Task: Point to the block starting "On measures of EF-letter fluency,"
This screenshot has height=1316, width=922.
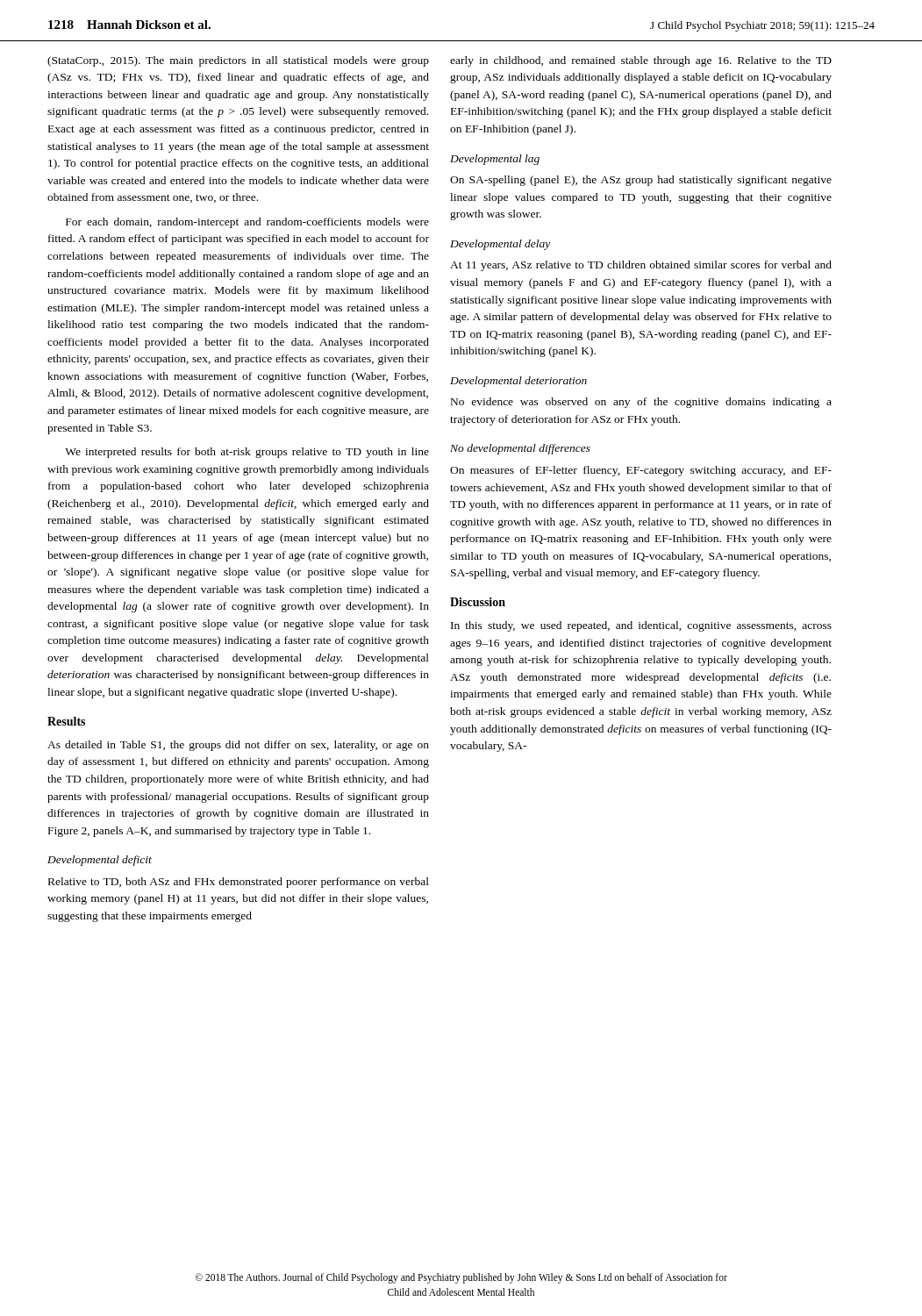Action: pos(641,522)
